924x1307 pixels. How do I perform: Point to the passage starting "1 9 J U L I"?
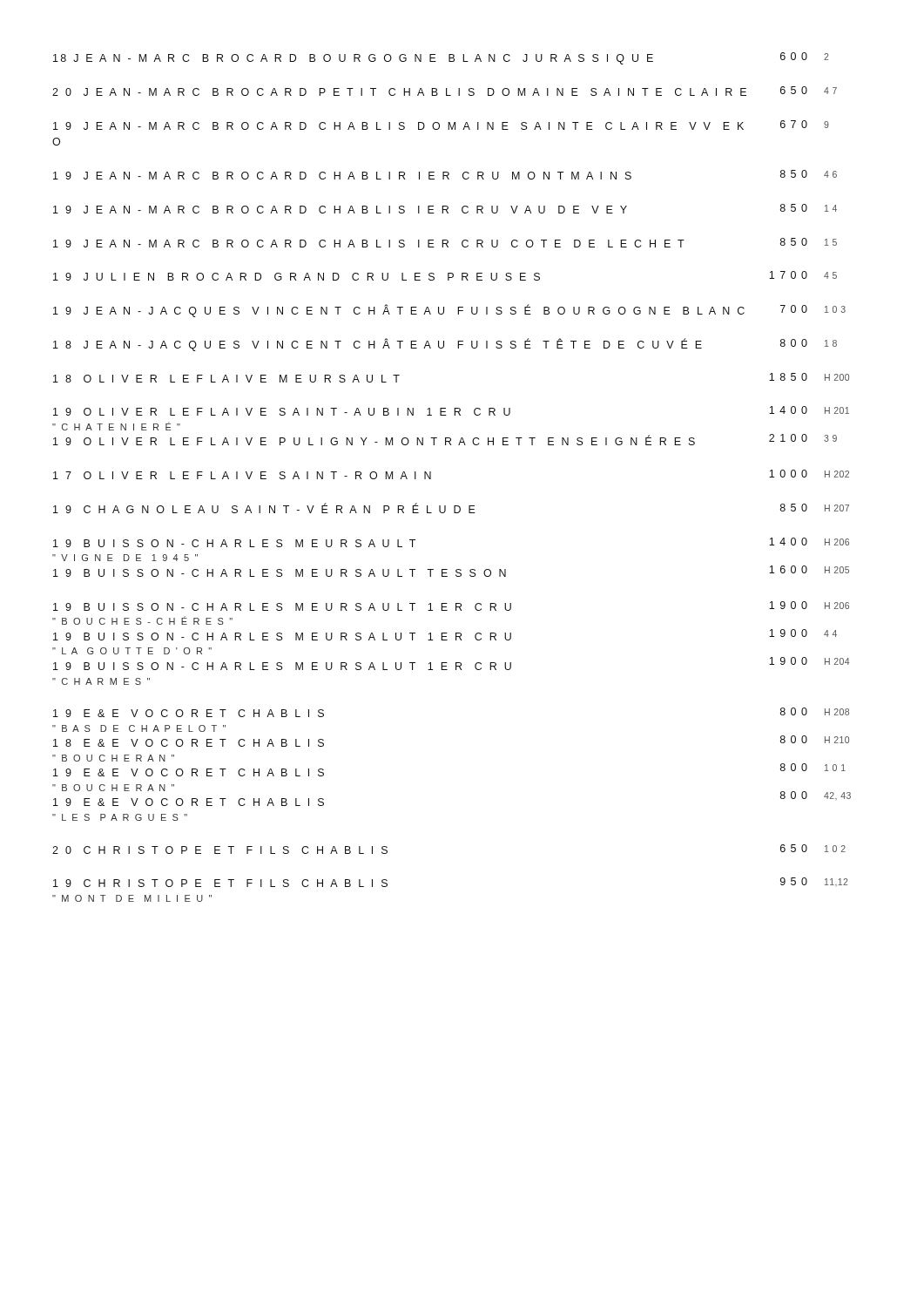coord(462,278)
